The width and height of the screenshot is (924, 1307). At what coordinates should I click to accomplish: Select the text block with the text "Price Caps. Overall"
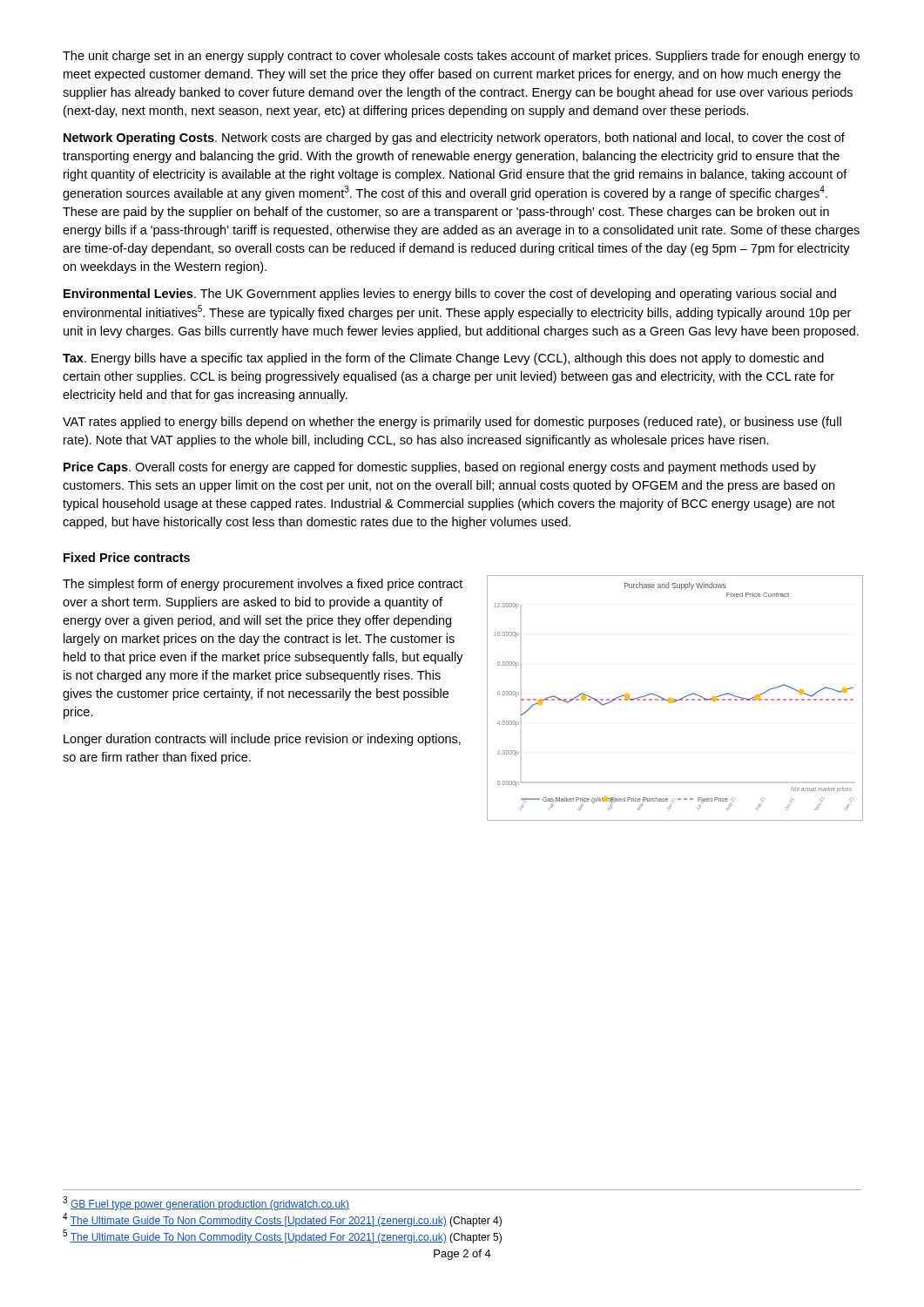(x=449, y=495)
